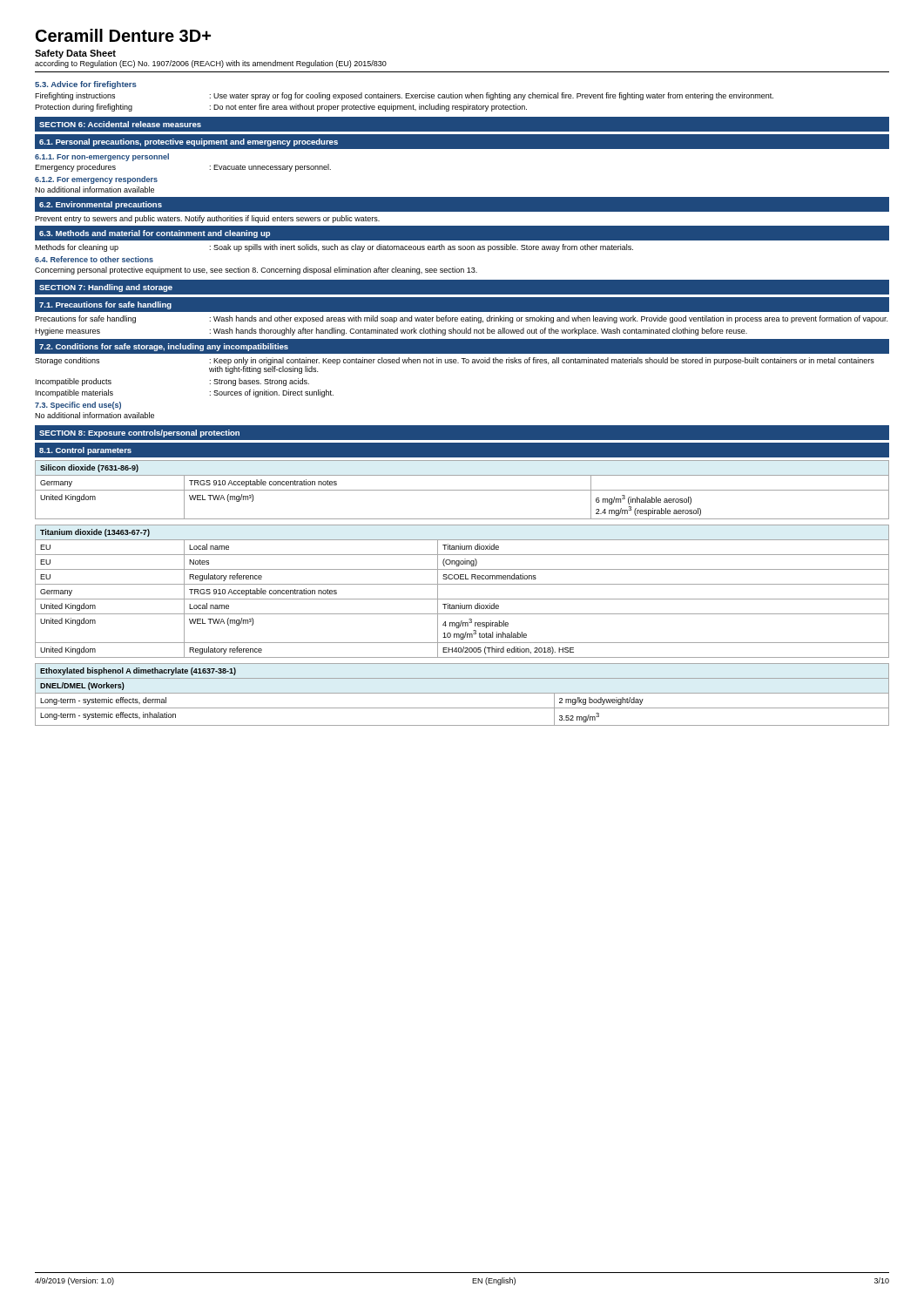Click the passage that begins "Firefighting instructions :"
Screen dimensions: 1307x924
[x=462, y=96]
